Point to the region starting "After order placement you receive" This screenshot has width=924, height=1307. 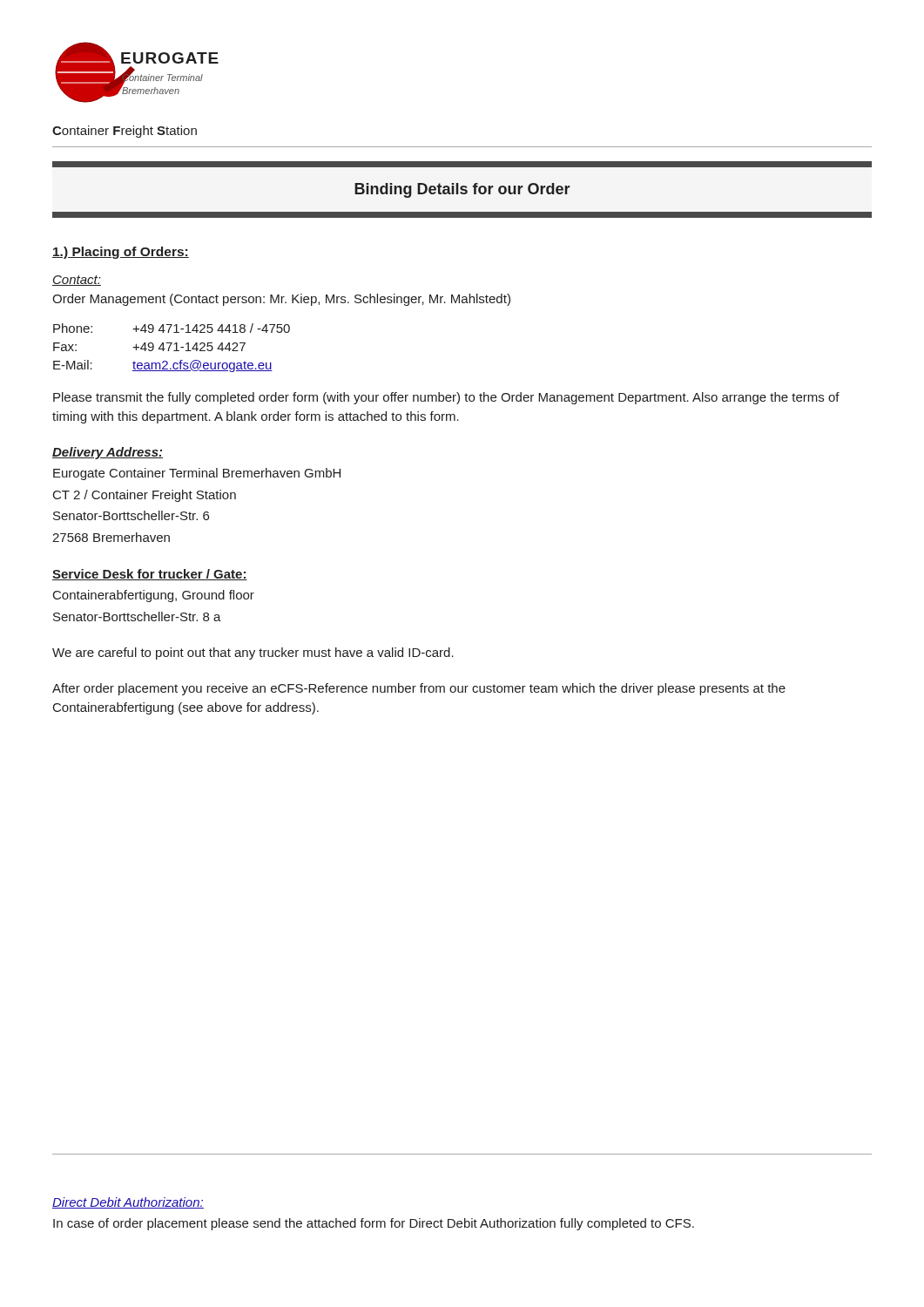pyautogui.click(x=419, y=697)
